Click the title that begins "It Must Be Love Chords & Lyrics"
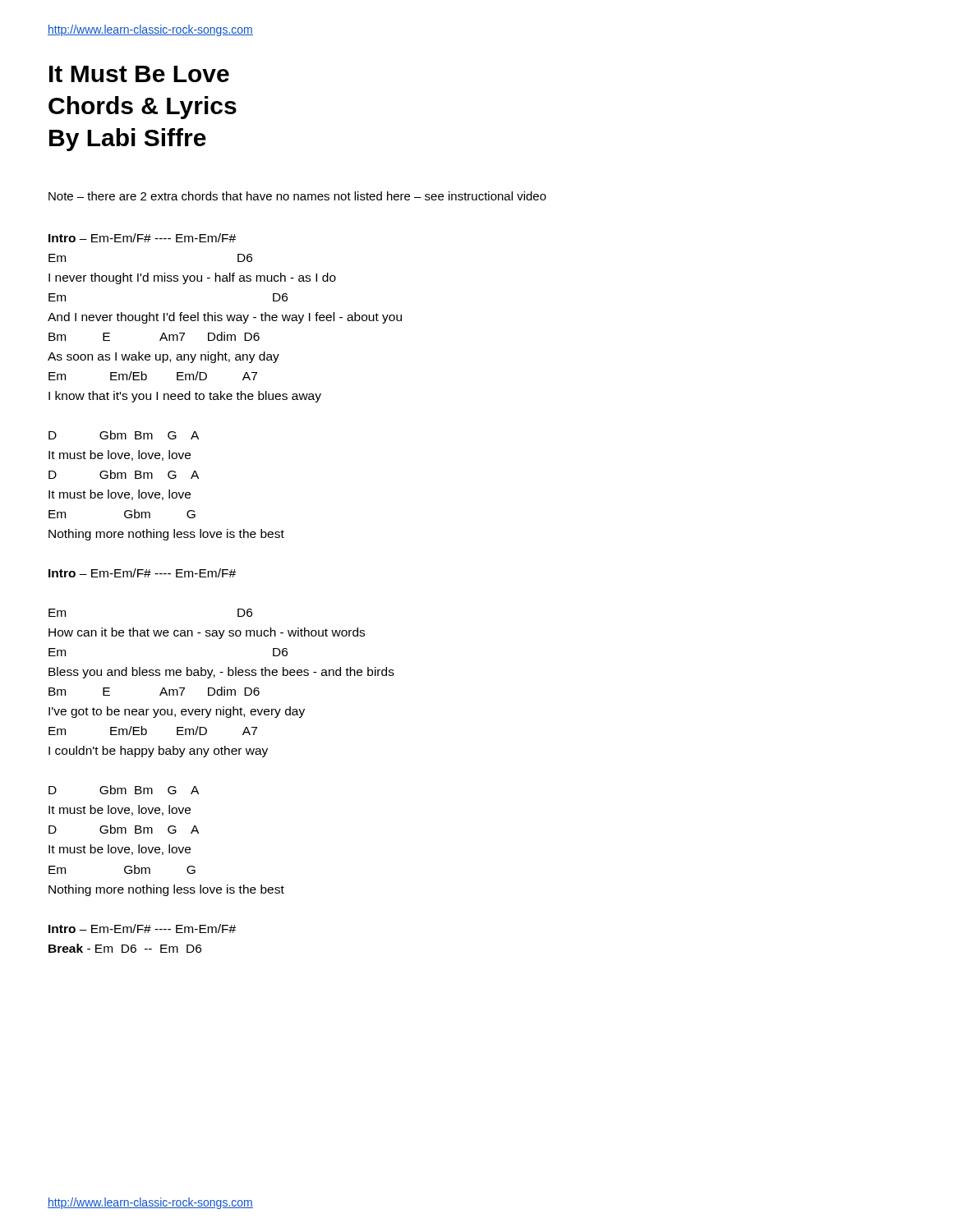The width and height of the screenshot is (953, 1232). coord(139,74)
